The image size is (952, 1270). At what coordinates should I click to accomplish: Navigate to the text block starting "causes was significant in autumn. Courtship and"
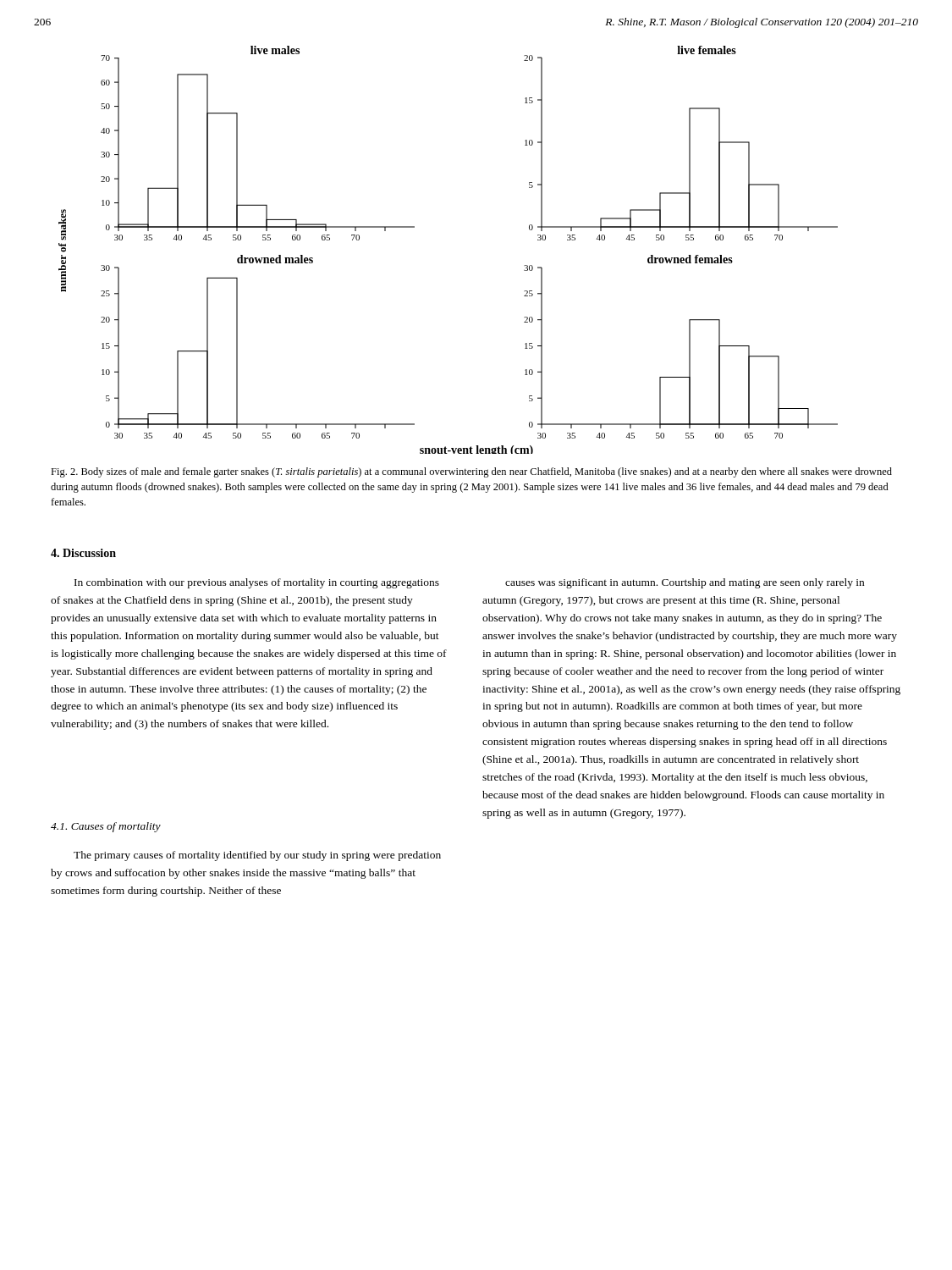pos(692,698)
